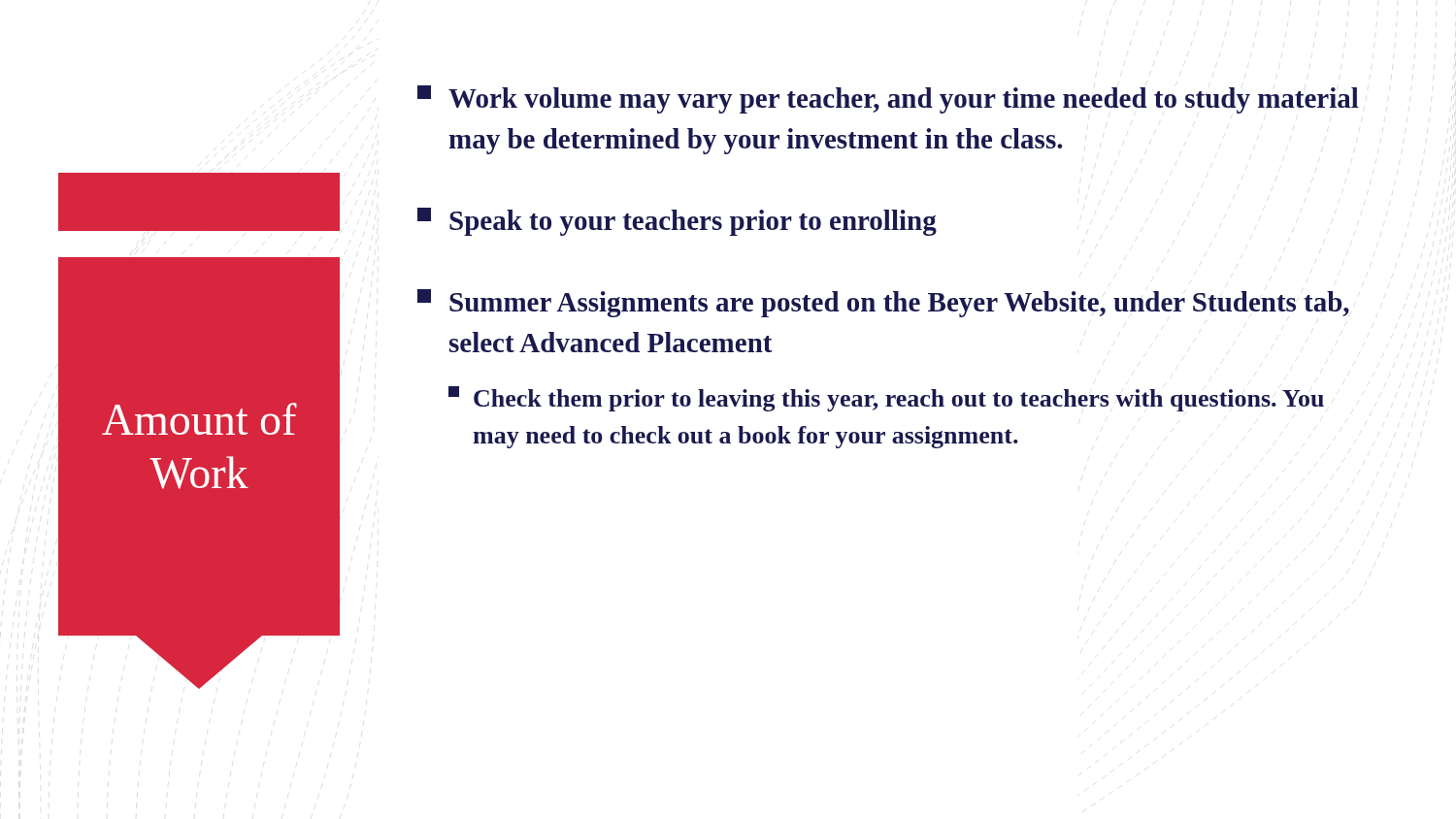Find the title containing "Amount ofWork"
This screenshot has width=1456, height=819.
(x=199, y=446)
